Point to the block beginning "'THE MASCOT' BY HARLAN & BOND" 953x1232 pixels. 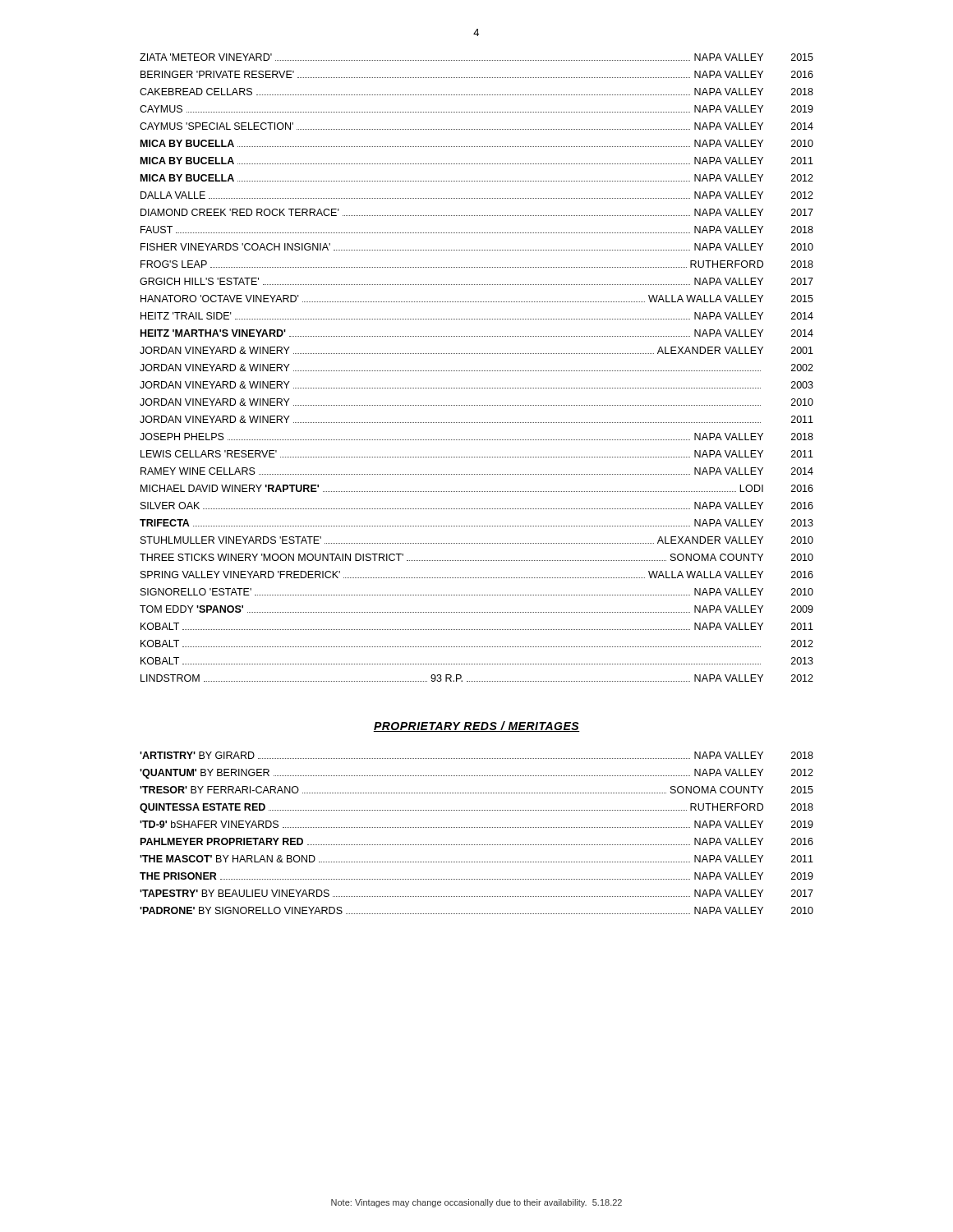pyautogui.click(x=476, y=859)
